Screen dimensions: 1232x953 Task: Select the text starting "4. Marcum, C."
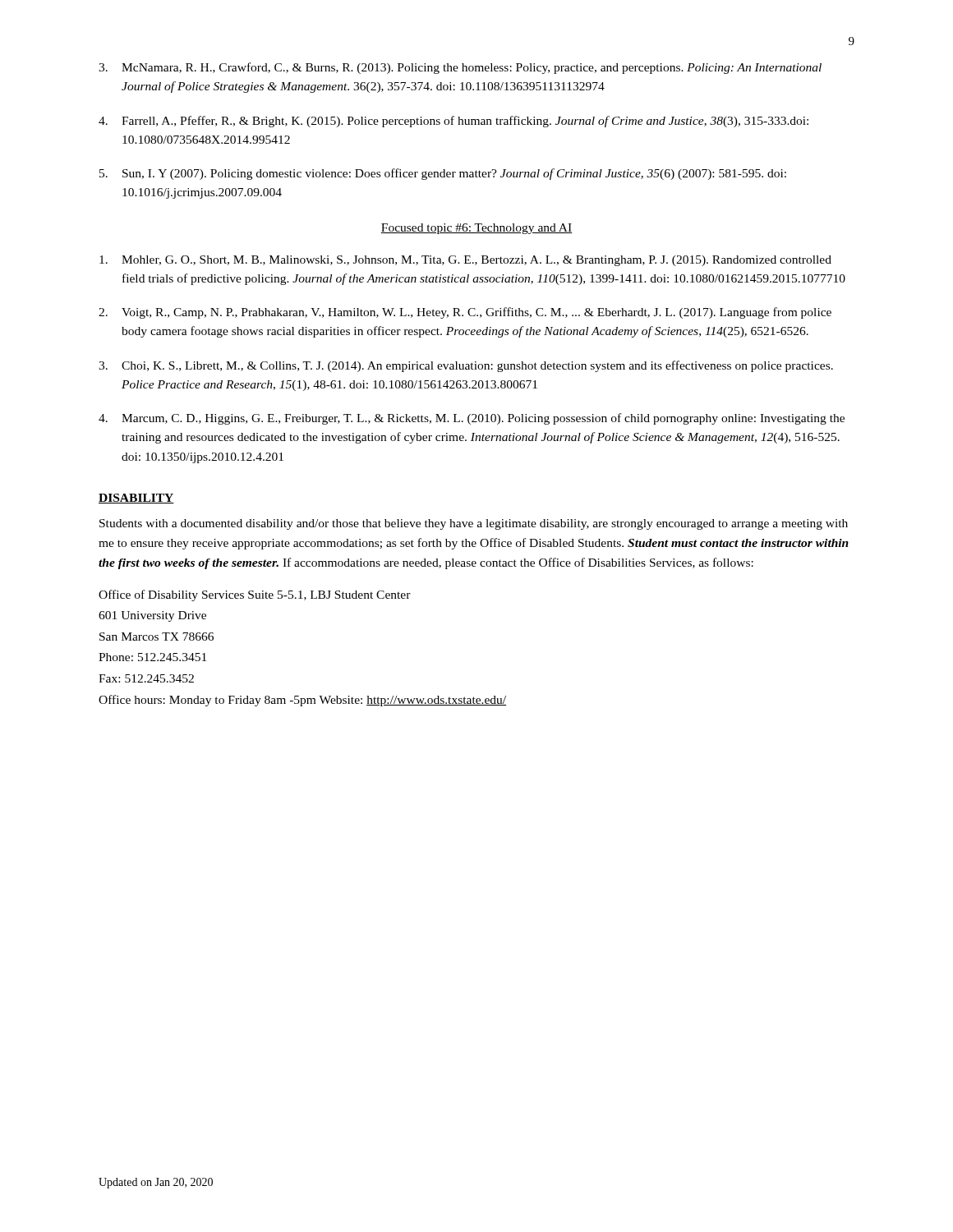tap(476, 437)
